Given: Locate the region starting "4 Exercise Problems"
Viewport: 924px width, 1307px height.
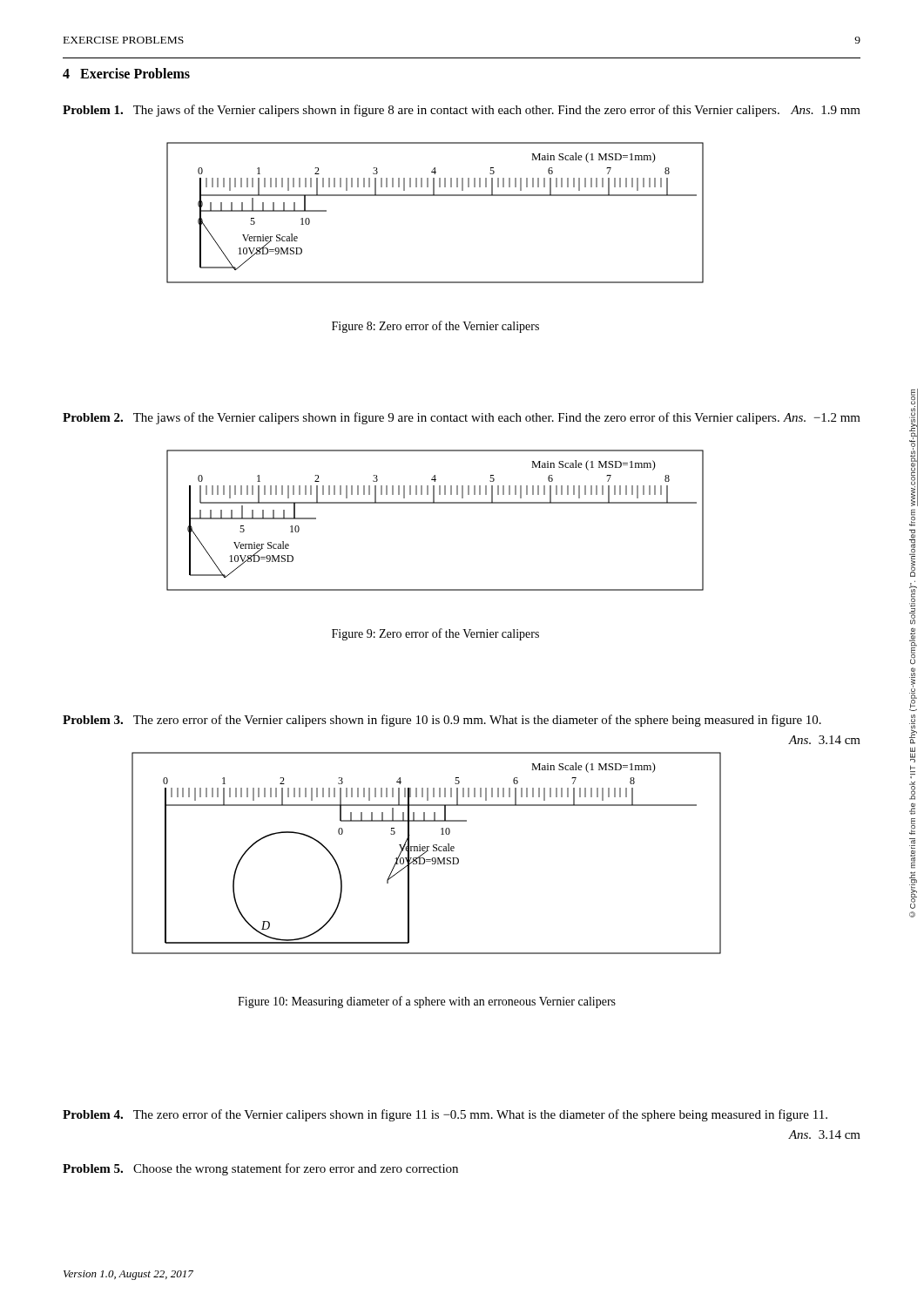Looking at the screenshot, I should pos(126,74).
